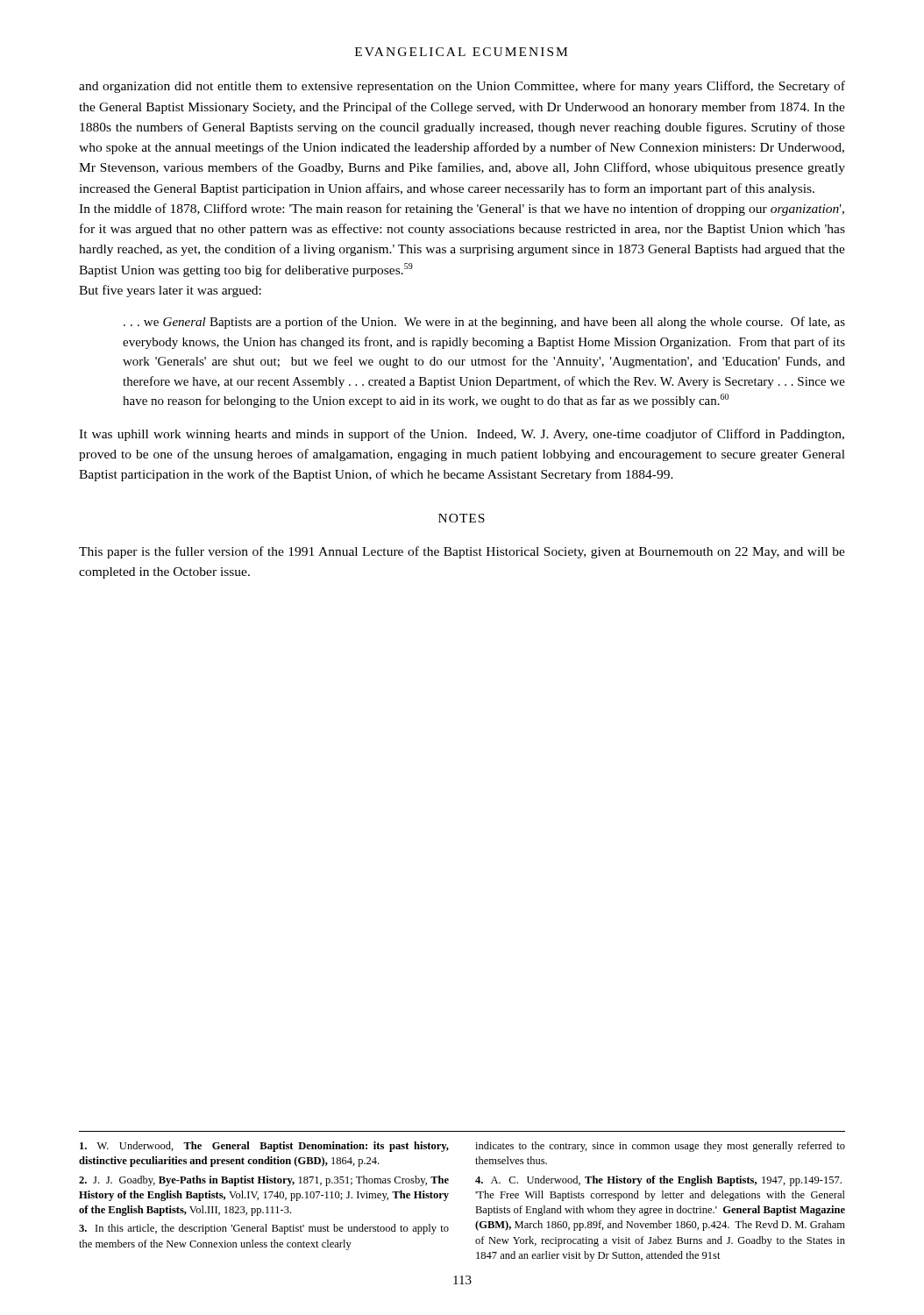Select the region starting "W. Underwood, The General"
Image resolution: width=924 pixels, height=1315 pixels.
[x=264, y=1153]
